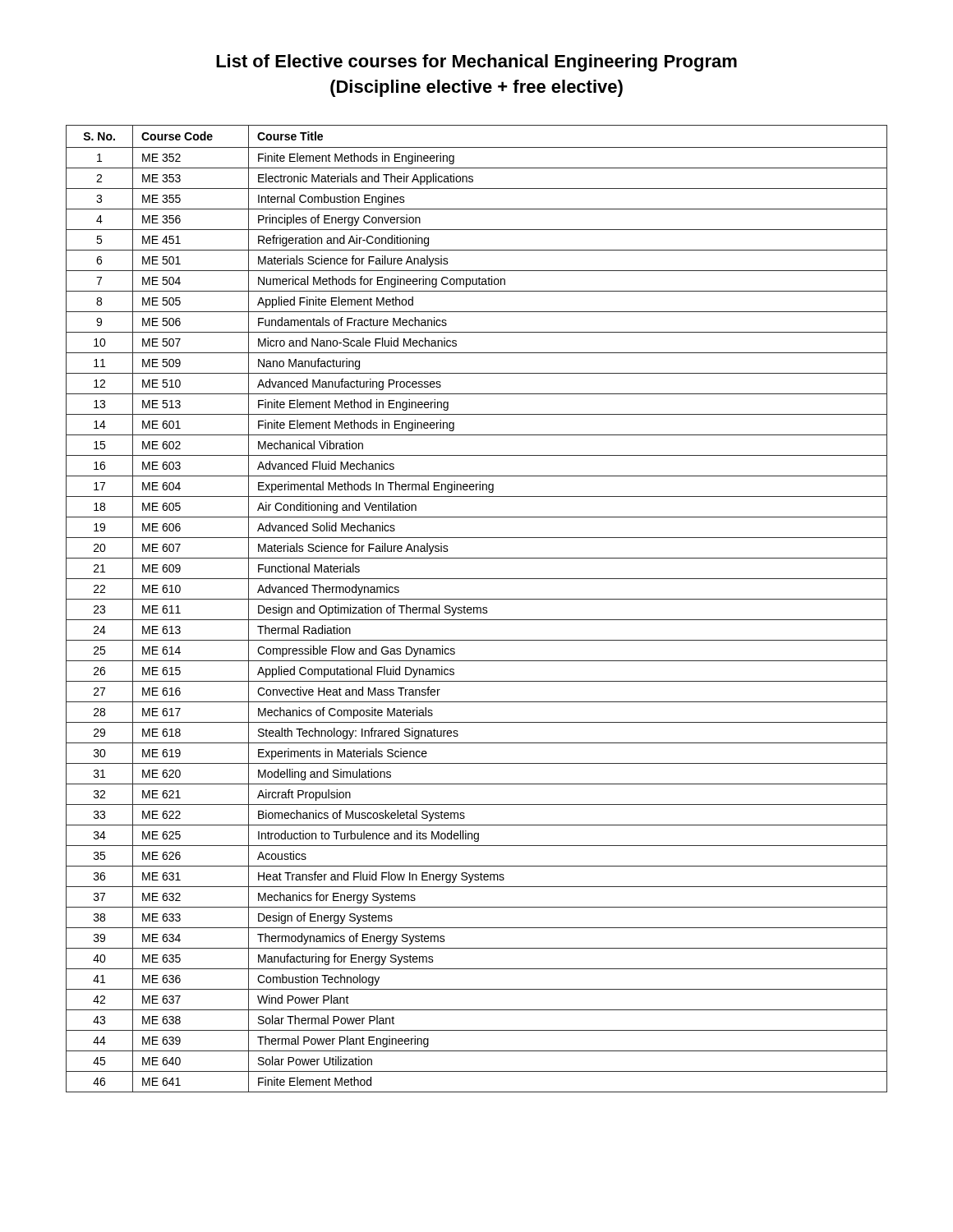This screenshot has height=1232, width=953.
Task: Click on the table containing "ME 356"
Action: coord(476,608)
